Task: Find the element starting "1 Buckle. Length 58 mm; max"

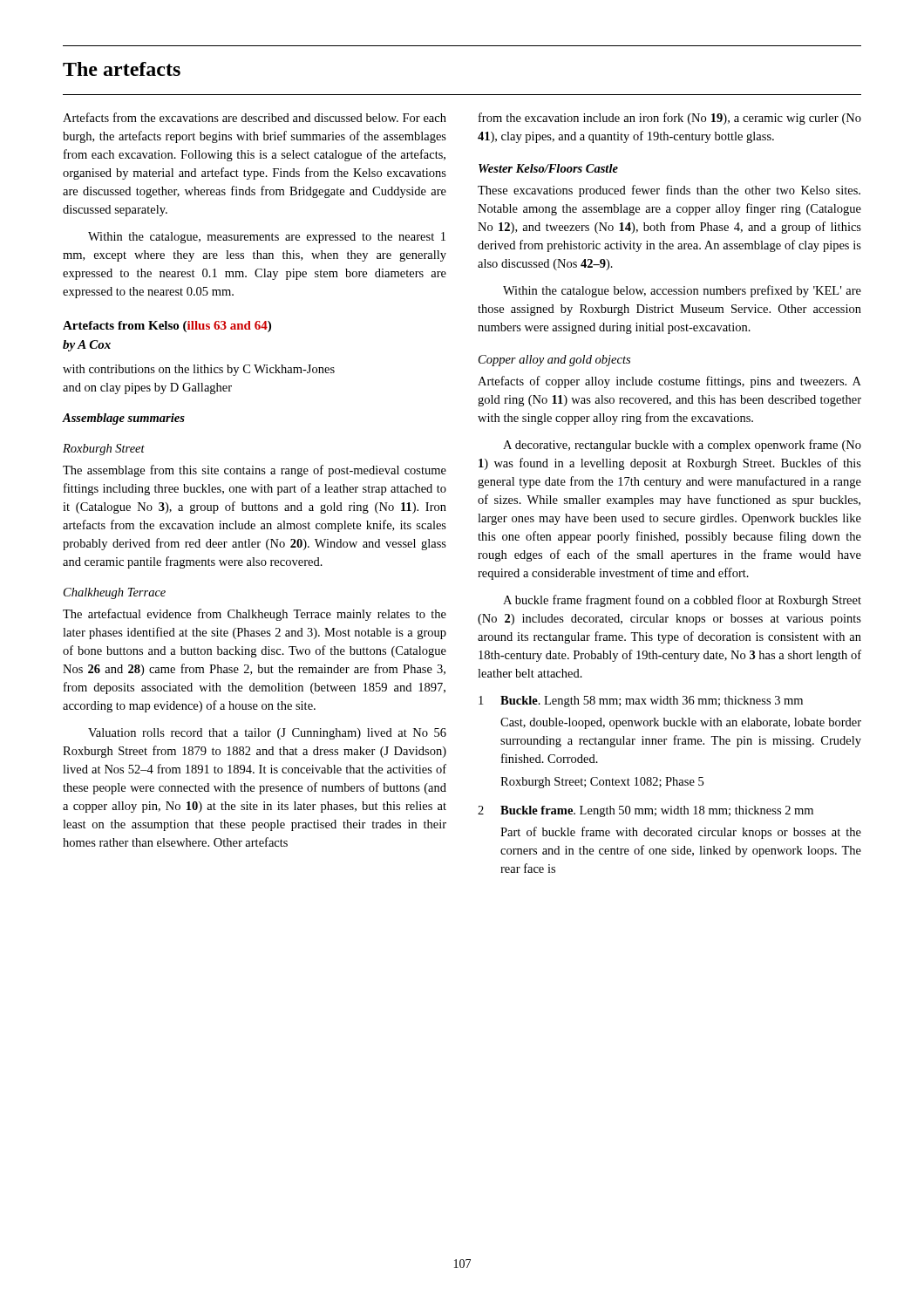Action: [x=669, y=743]
